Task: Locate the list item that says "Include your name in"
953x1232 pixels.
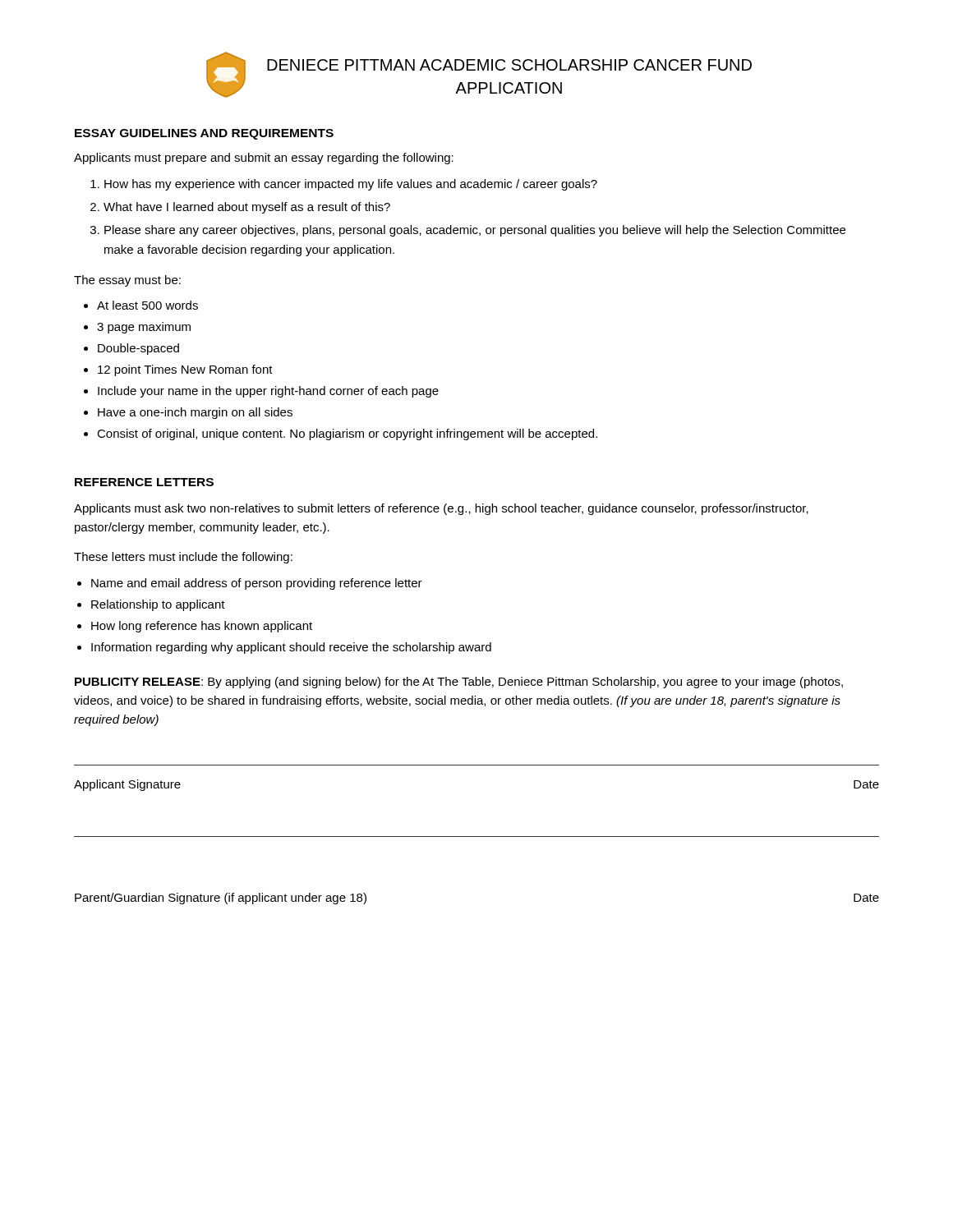Action: click(x=268, y=392)
